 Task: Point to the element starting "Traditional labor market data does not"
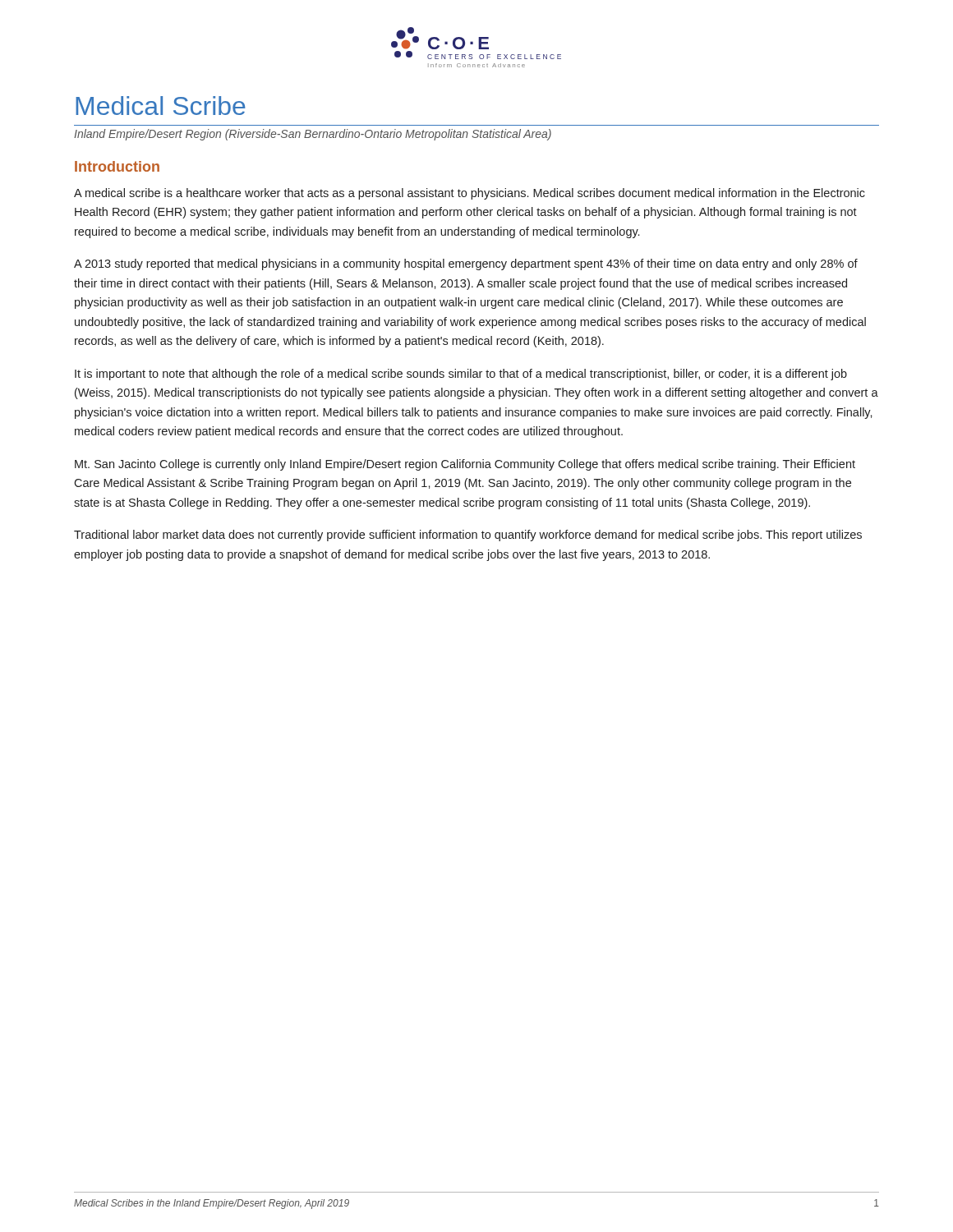tap(476, 545)
